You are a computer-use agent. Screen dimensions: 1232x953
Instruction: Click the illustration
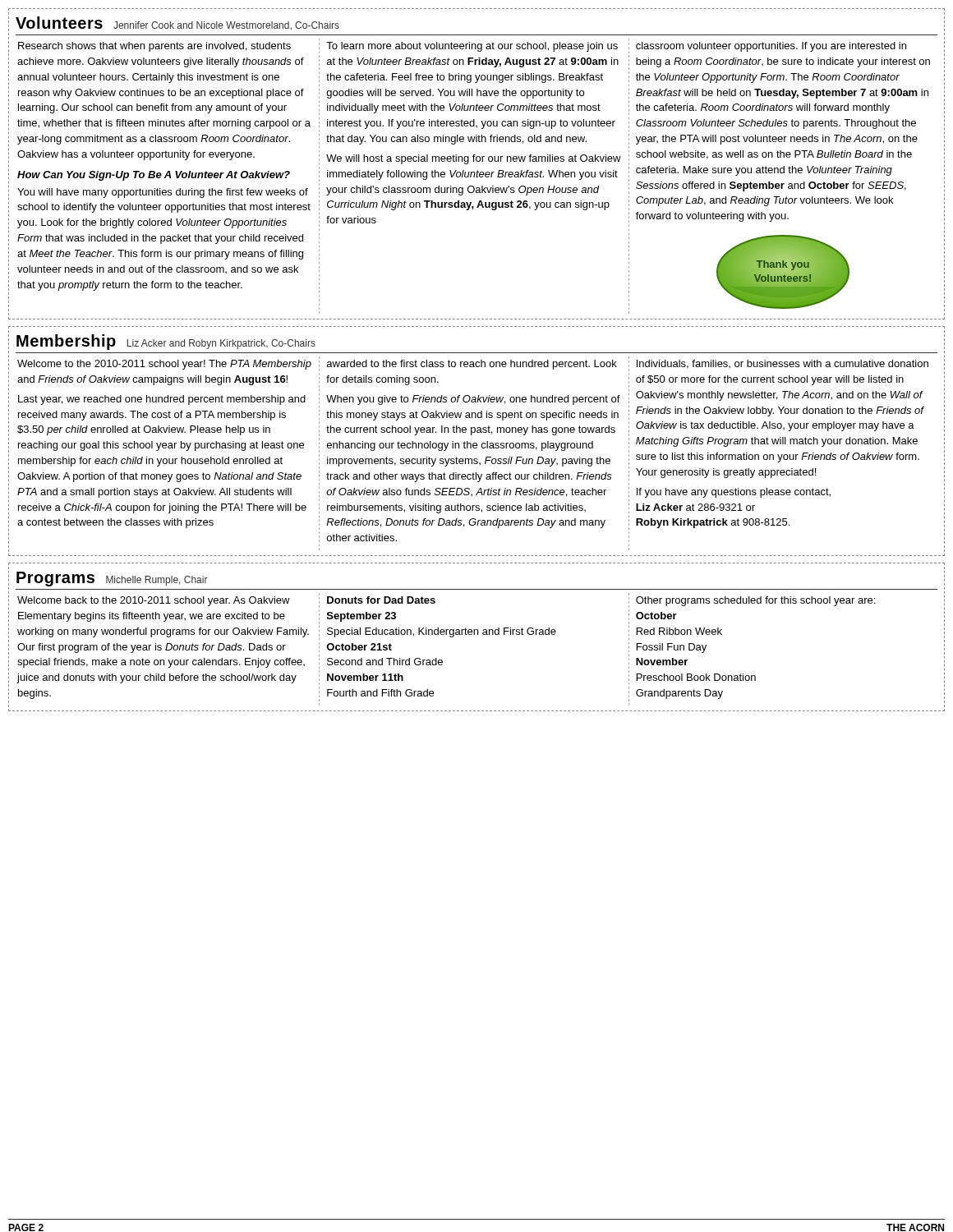point(783,272)
